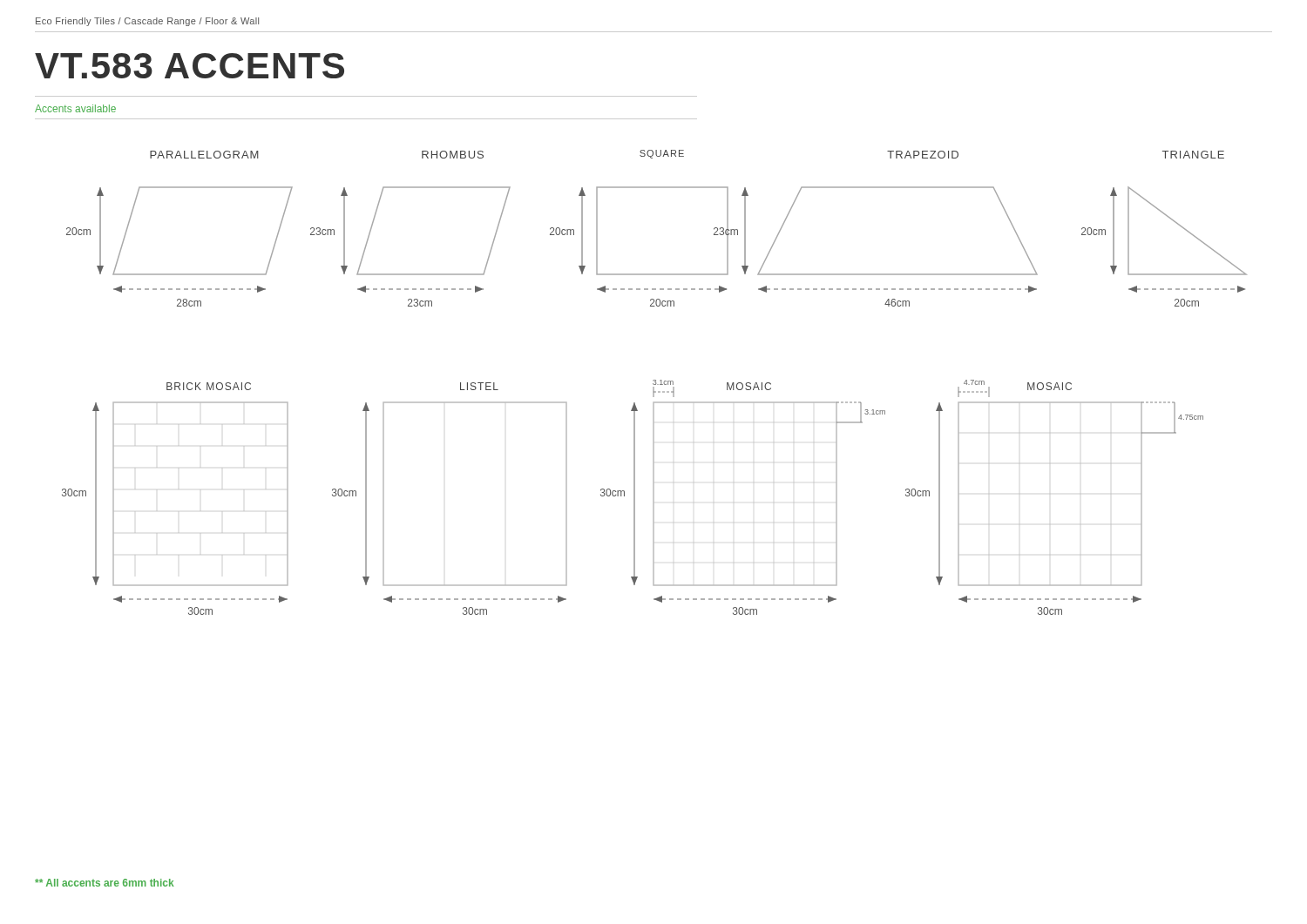Locate the passage starting "All accents are 6mm thick"
Screen dimensions: 924x1307
(x=104, y=883)
